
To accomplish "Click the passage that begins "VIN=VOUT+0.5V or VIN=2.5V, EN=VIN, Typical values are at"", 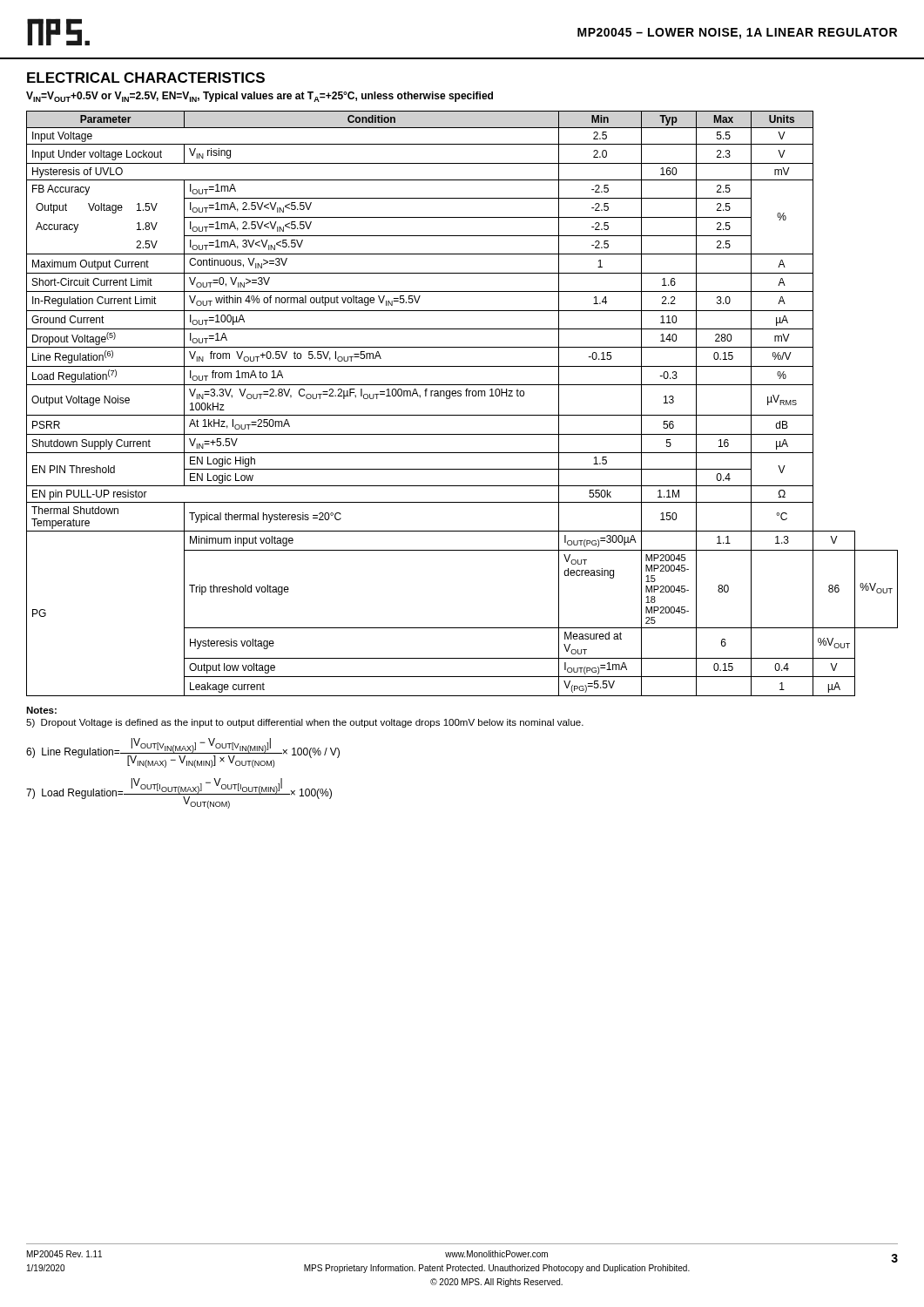I will (x=260, y=97).
